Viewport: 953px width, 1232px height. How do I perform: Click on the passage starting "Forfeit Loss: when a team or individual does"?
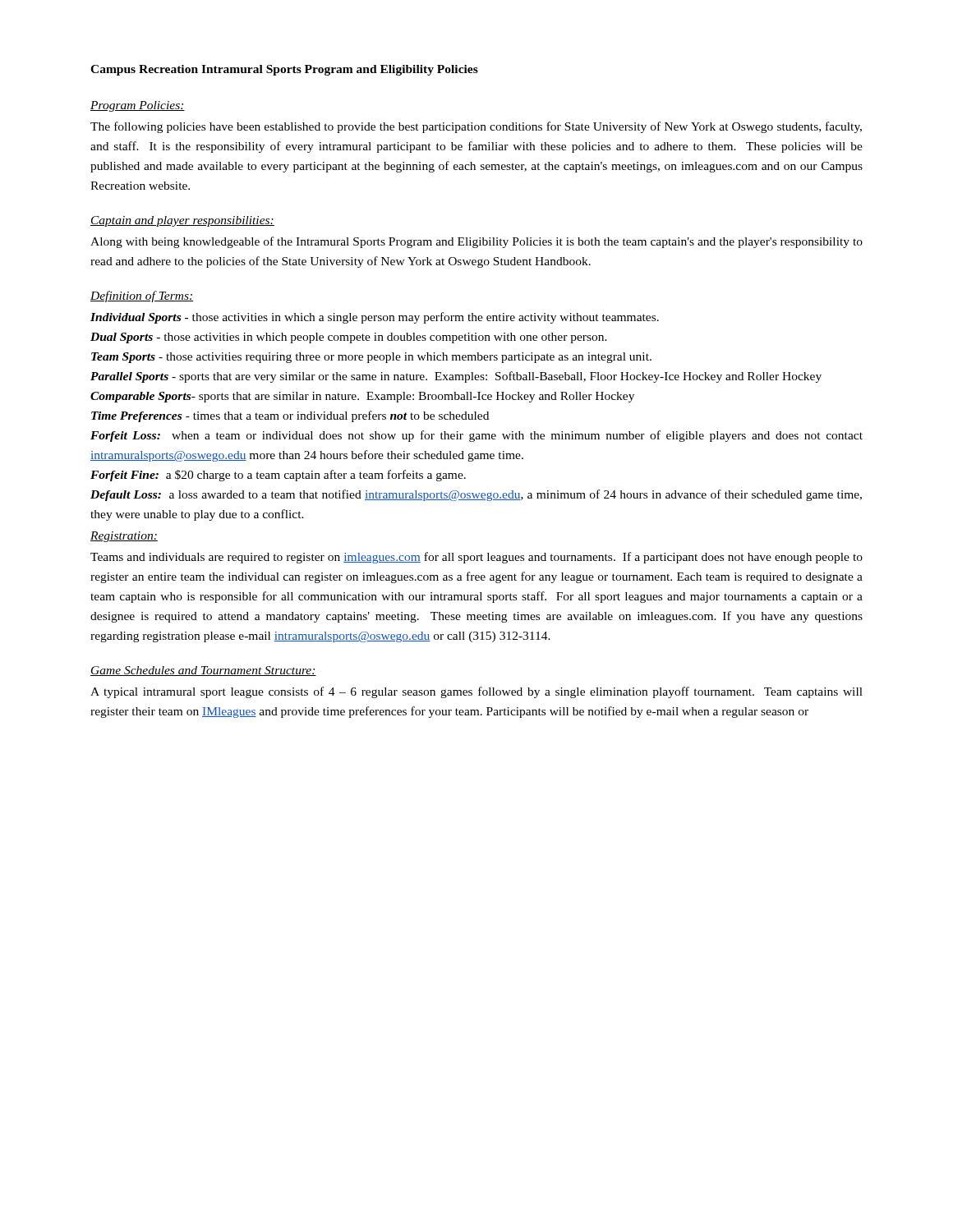(476, 445)
